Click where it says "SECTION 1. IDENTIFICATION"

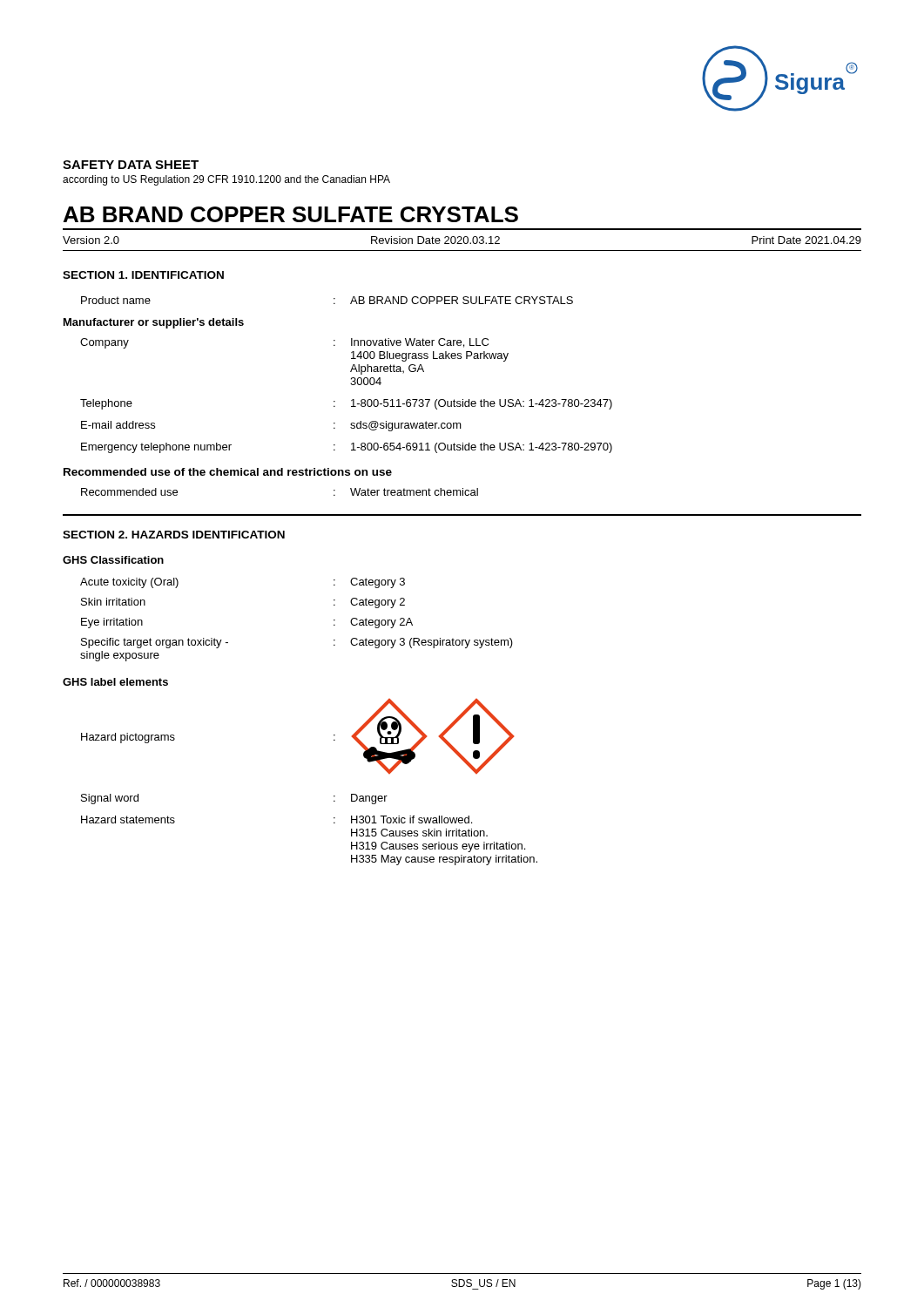[x=144, y=275]
